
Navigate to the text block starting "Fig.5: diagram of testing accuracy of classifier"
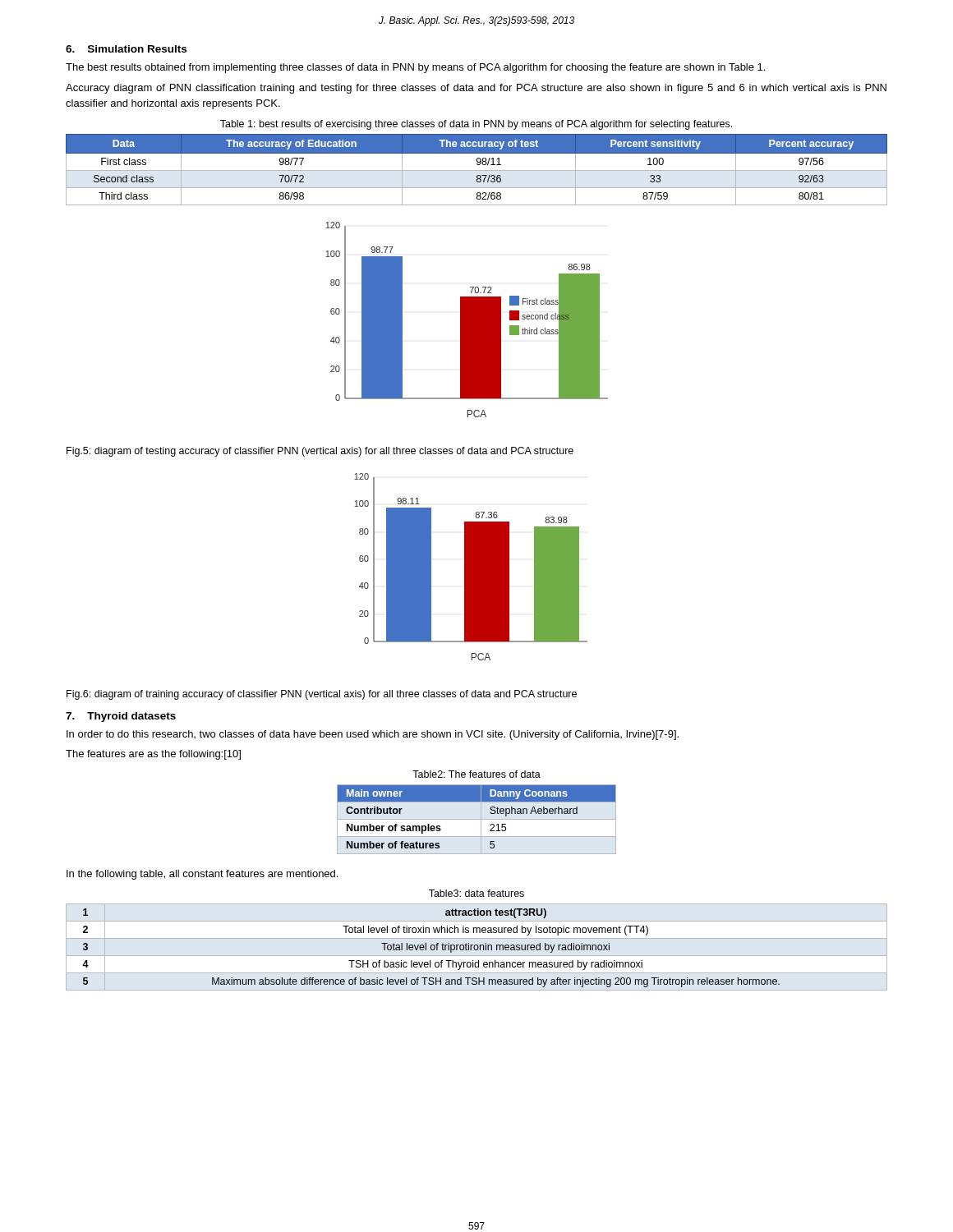pos(320,450)
